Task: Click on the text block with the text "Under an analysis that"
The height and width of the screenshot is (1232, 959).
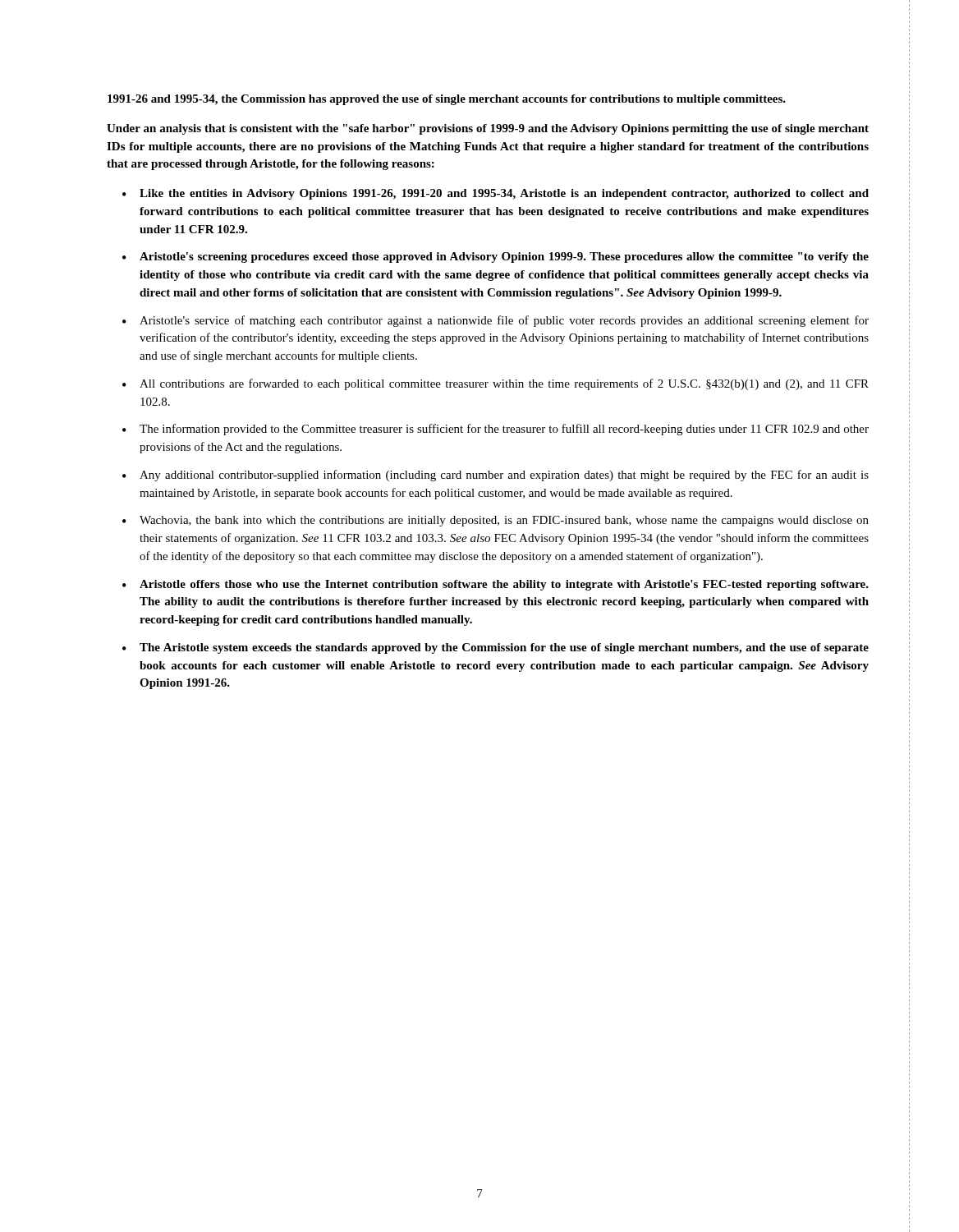Action: point(488,146)
